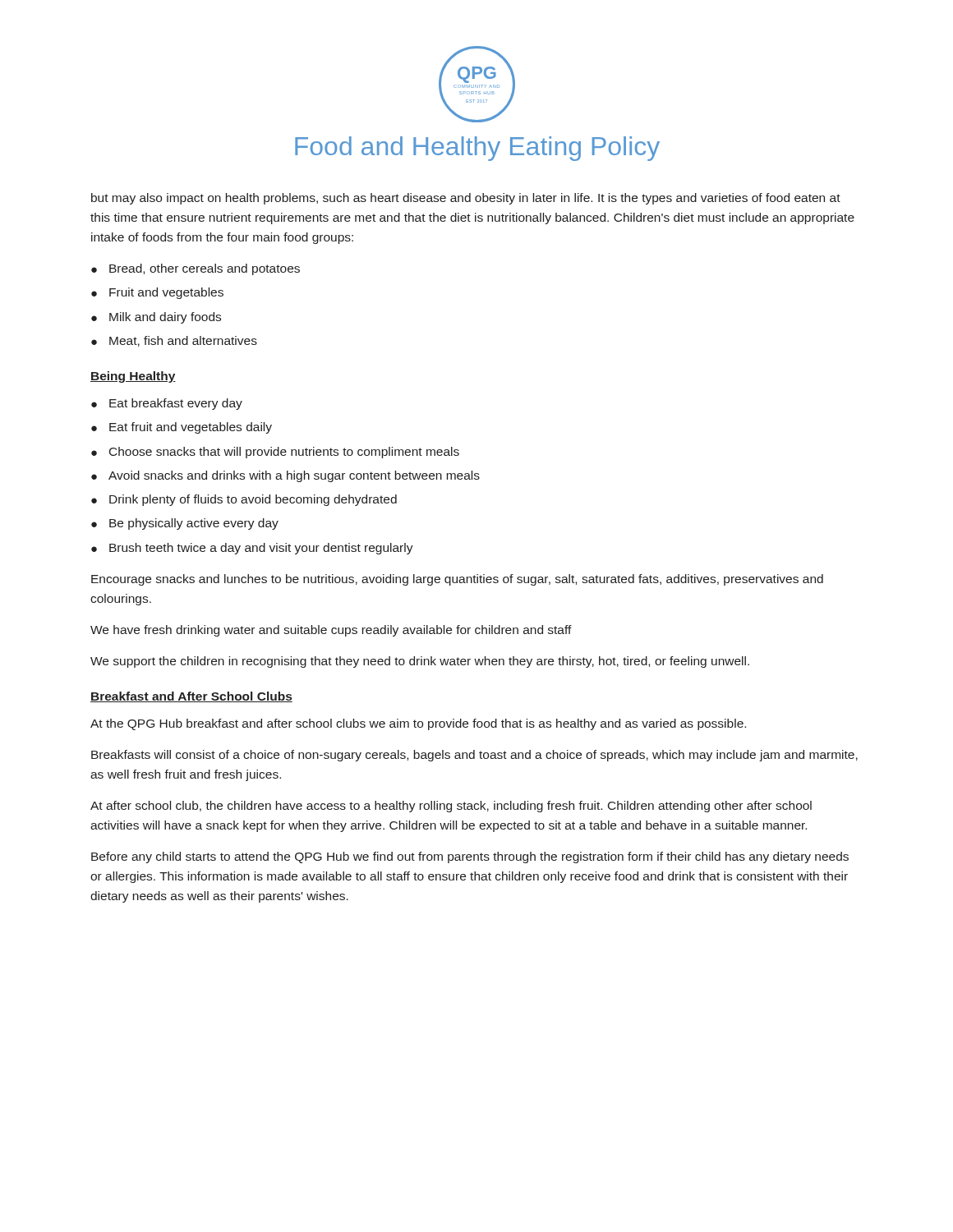Image resolution: width=953 pixels, height=1232 pixels.
Task: Navigate to the block starting "We support the children in recognising that"
Action: (420, 661)
